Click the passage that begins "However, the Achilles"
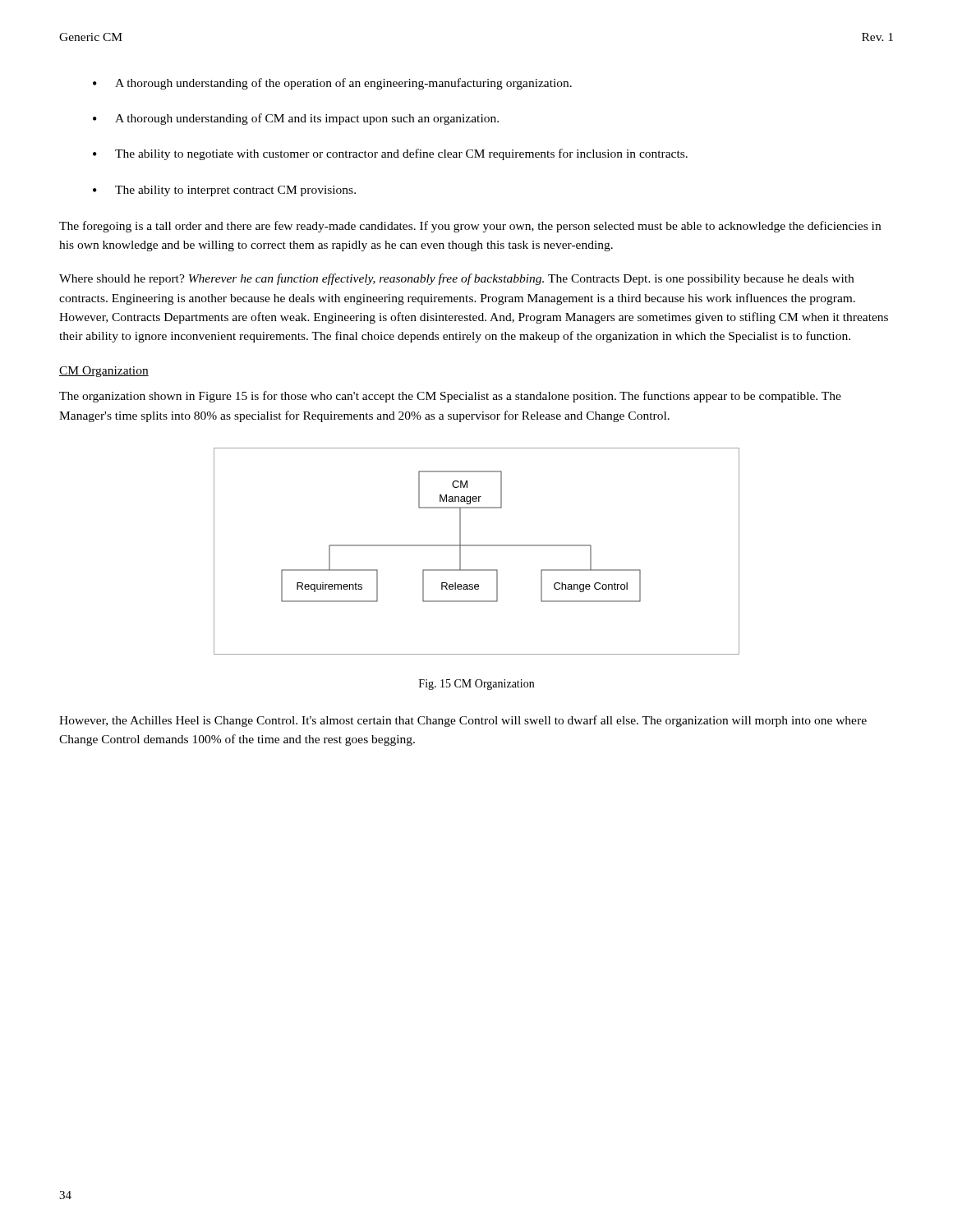 [x=463, y=729]
